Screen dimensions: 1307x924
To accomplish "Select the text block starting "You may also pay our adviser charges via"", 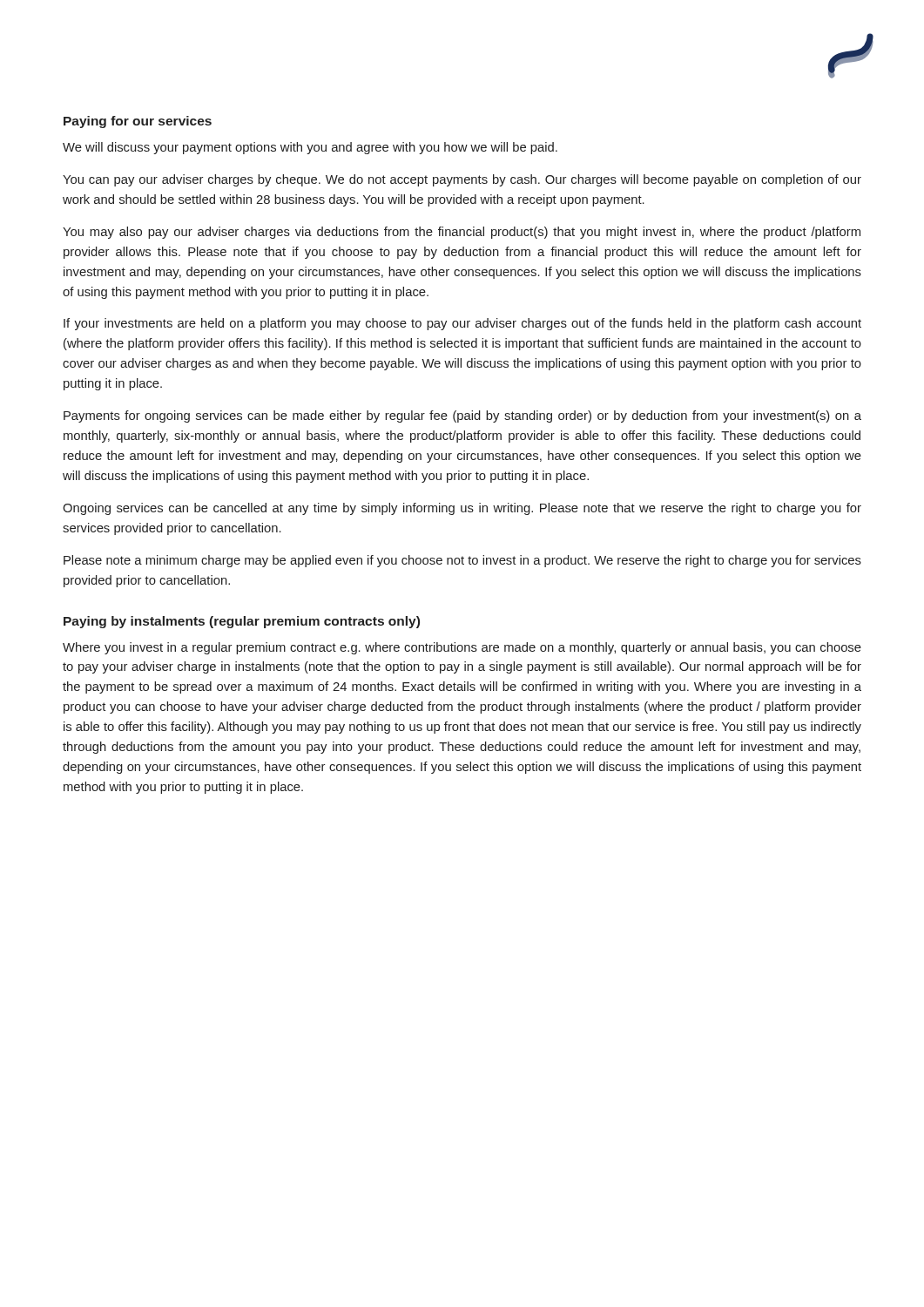I will (462, 262).
